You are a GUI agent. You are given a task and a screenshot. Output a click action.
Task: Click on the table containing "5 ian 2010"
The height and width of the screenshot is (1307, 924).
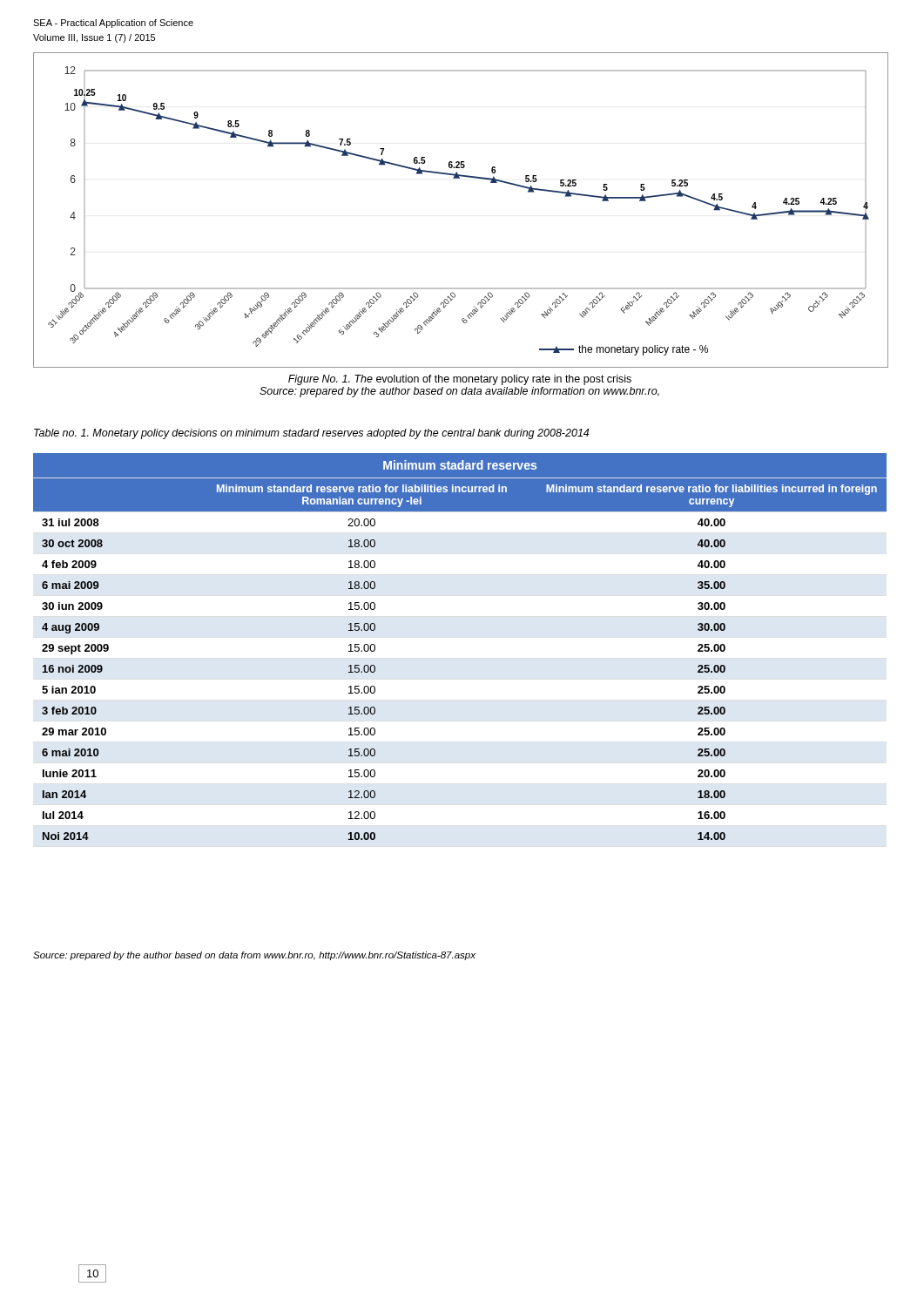(460, 650)
